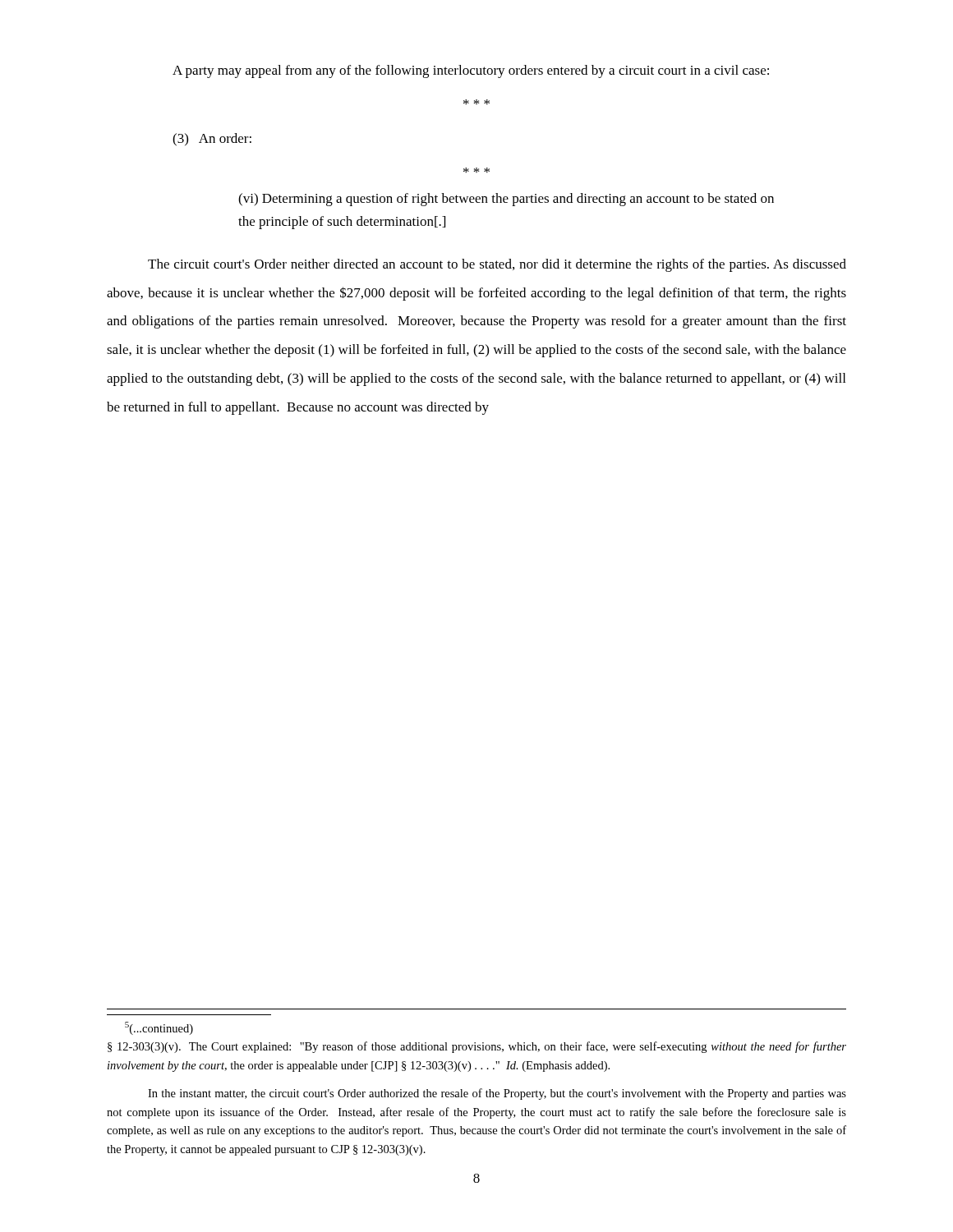Find the block on this page that starts "A party may appeal from any of"
The height and width of the screenshot is (1232, 953).
tap(476, 70)
